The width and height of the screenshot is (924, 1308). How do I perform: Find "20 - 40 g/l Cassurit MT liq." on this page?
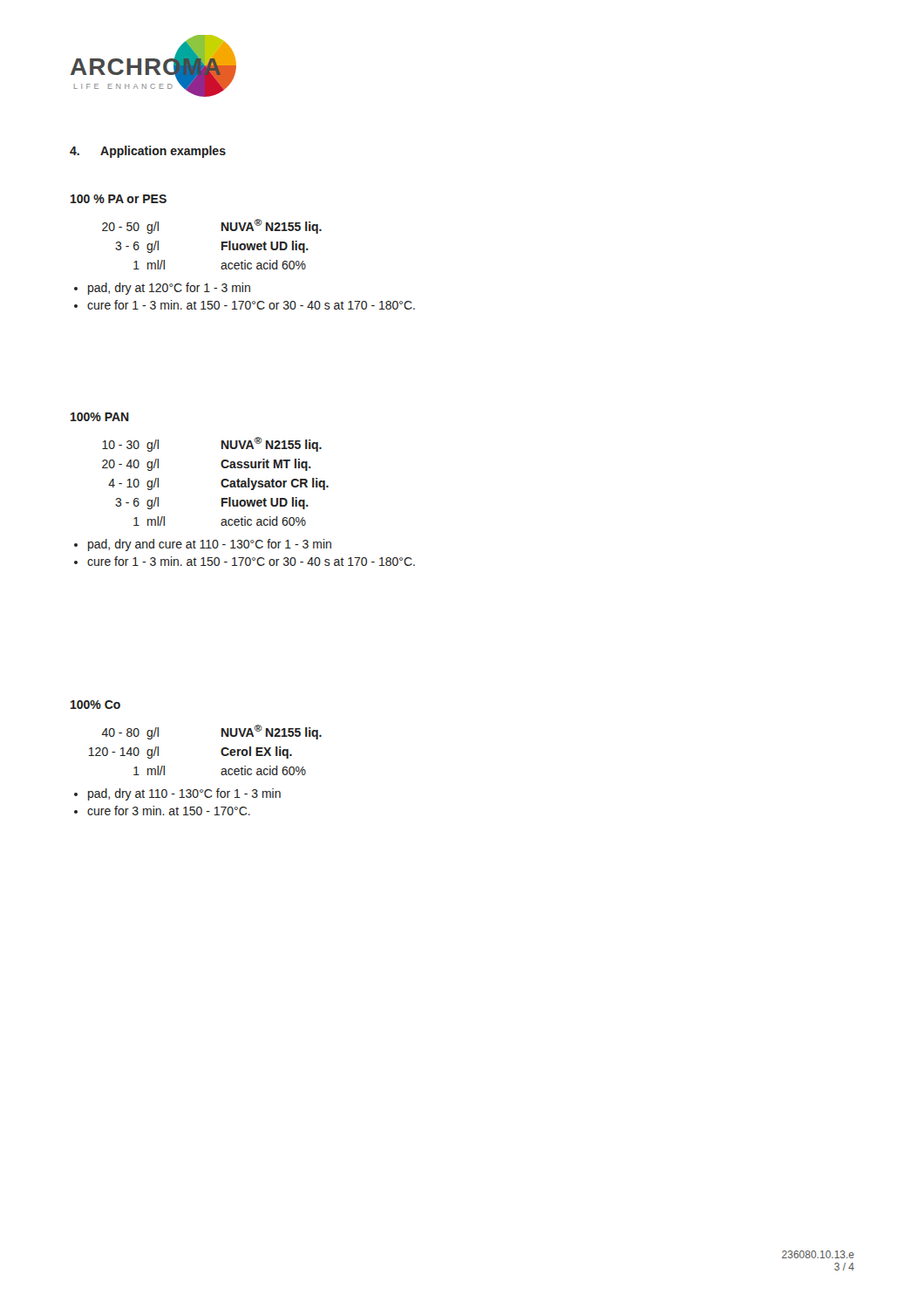tap(133, 464)
